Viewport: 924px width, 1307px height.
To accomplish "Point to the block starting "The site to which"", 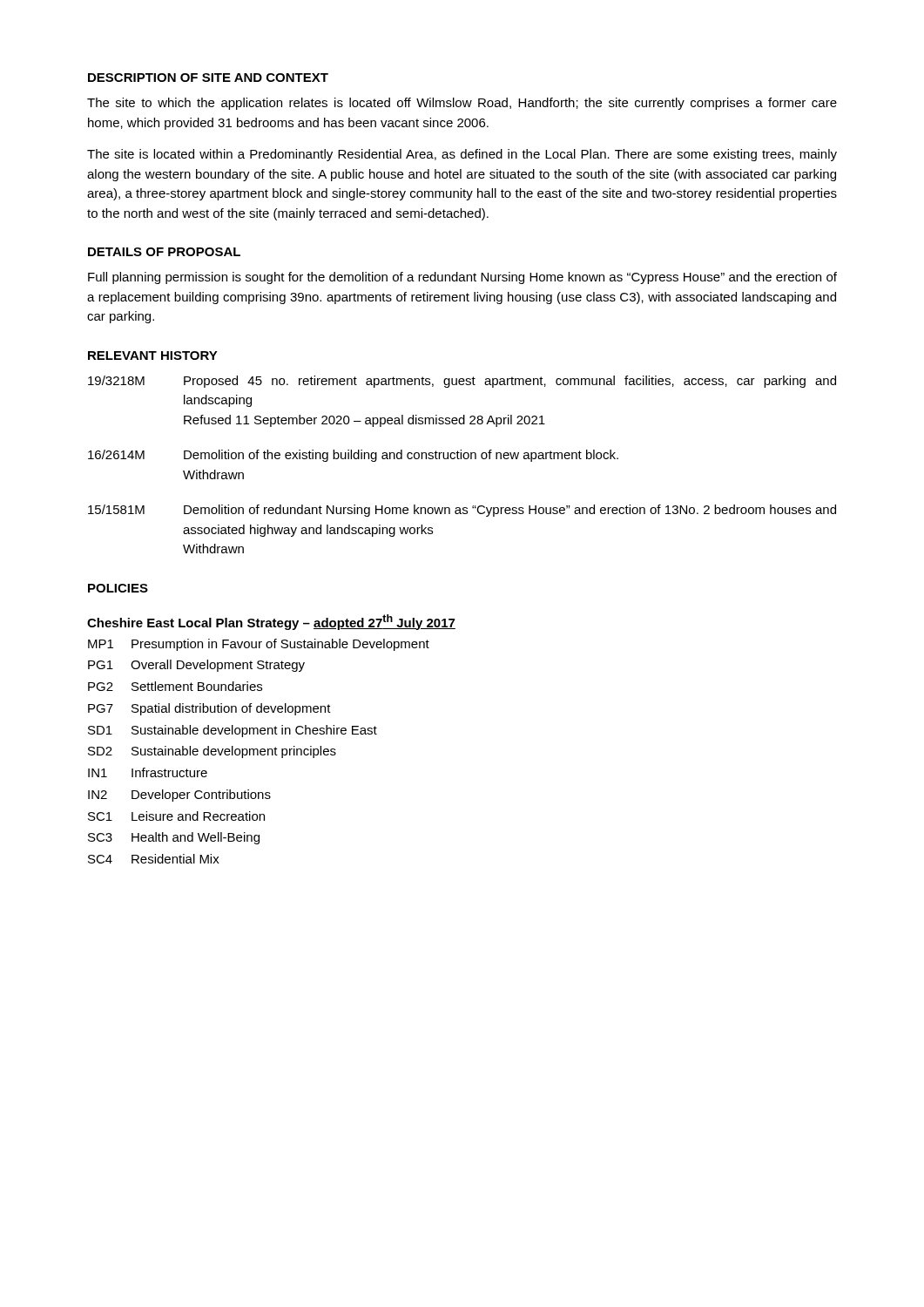I will pyautogui.click(x=462, y=112).
